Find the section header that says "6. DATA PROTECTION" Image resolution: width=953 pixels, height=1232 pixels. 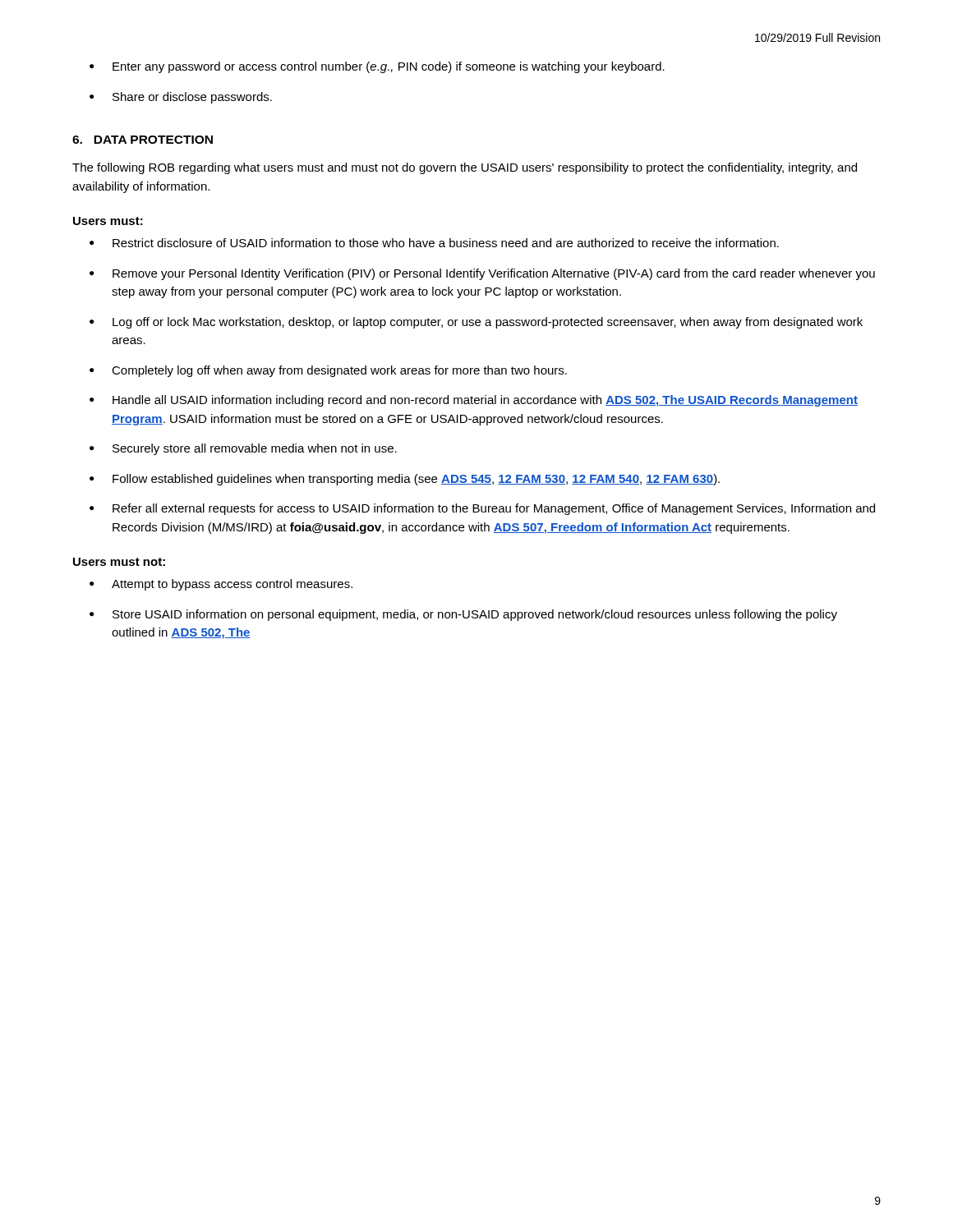point(143,139)
